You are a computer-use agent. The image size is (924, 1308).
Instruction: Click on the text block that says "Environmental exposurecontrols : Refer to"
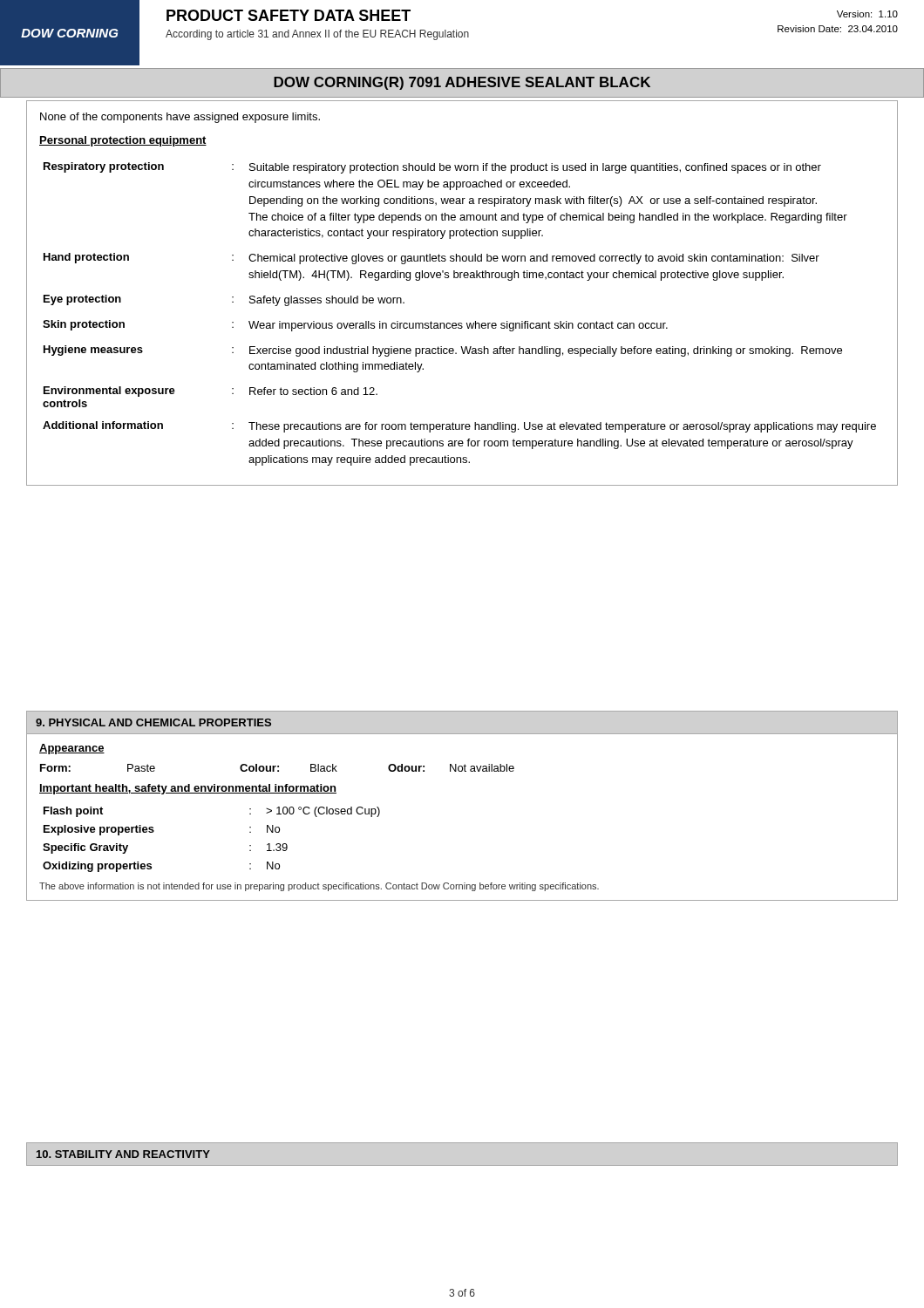tap(107, 391)
